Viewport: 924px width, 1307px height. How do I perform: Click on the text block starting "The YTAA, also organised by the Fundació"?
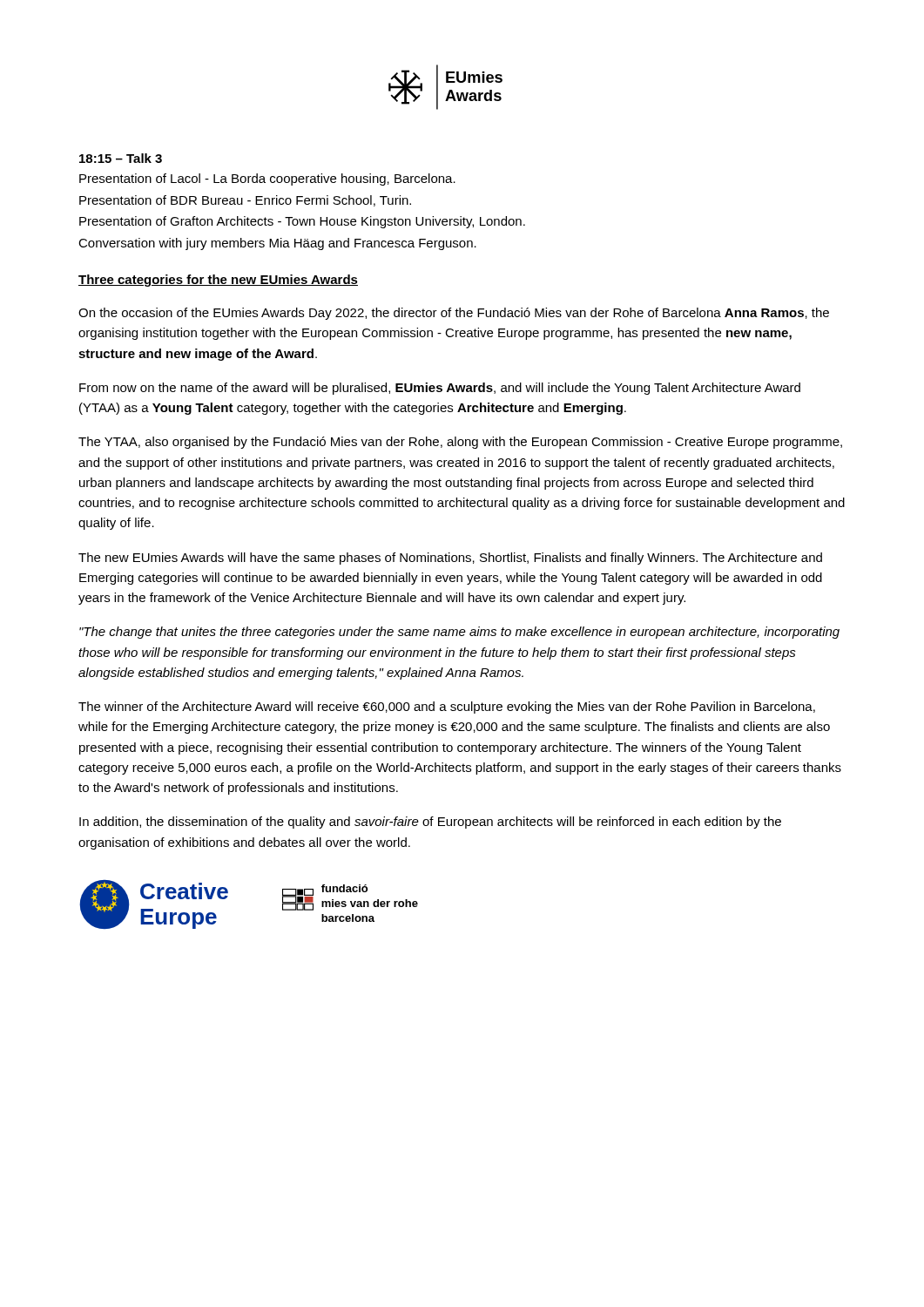tap(462, 482)
